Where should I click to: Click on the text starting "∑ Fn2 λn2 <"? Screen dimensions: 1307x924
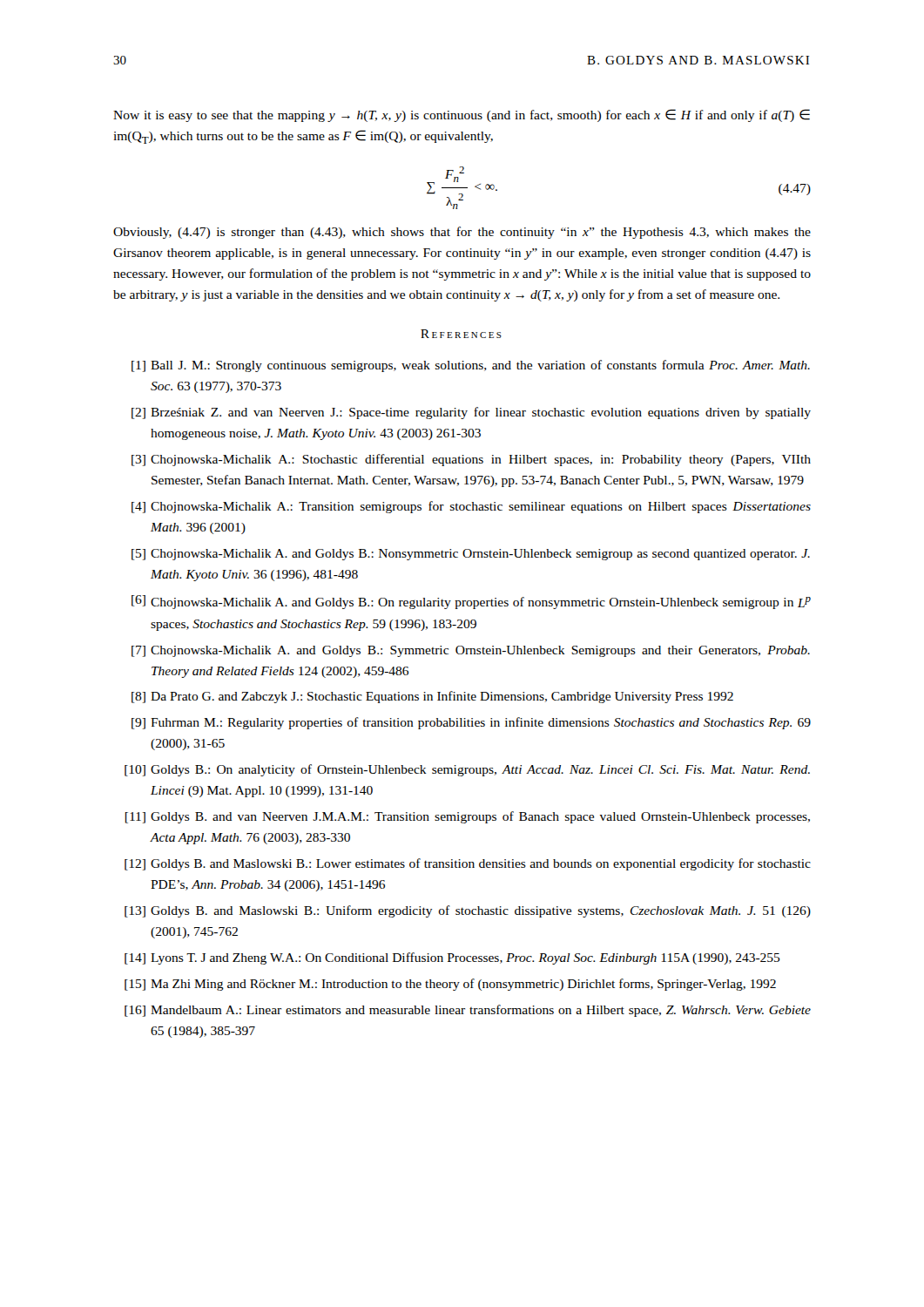click(x=454, y=188)
